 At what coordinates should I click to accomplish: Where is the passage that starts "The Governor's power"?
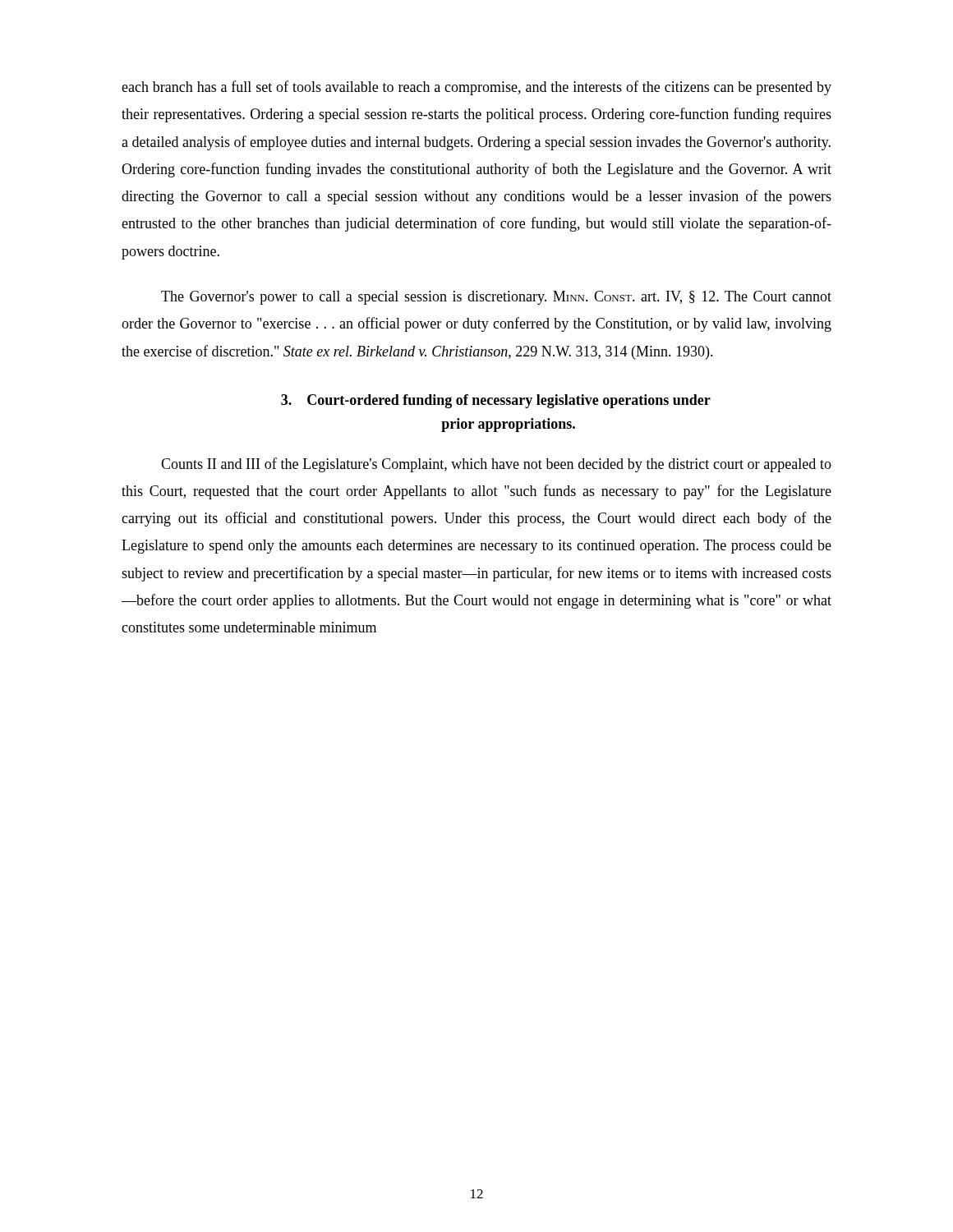[x=476, y=324]
